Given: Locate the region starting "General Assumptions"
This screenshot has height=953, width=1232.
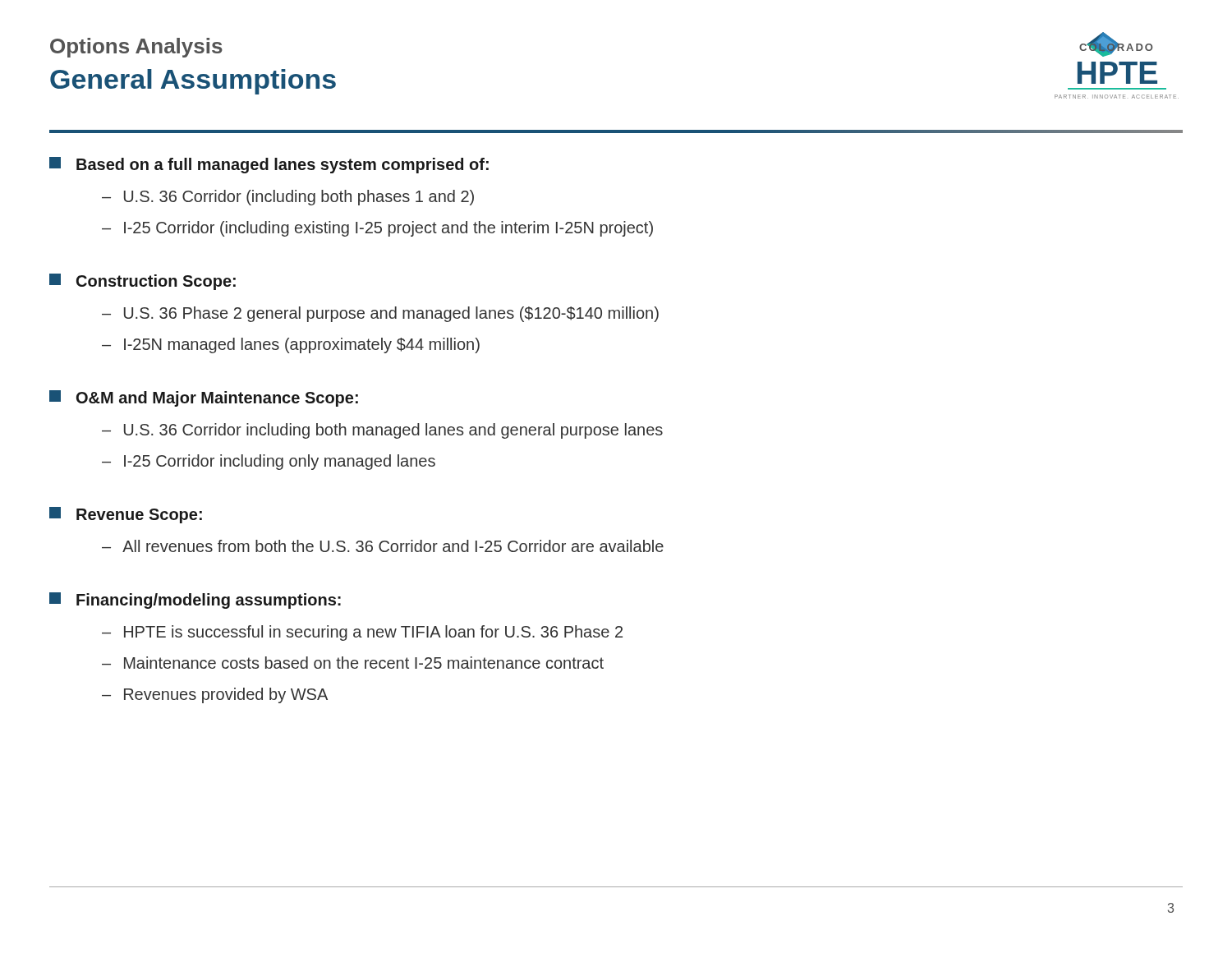Looking at the screenshot, I should (193, 79).
